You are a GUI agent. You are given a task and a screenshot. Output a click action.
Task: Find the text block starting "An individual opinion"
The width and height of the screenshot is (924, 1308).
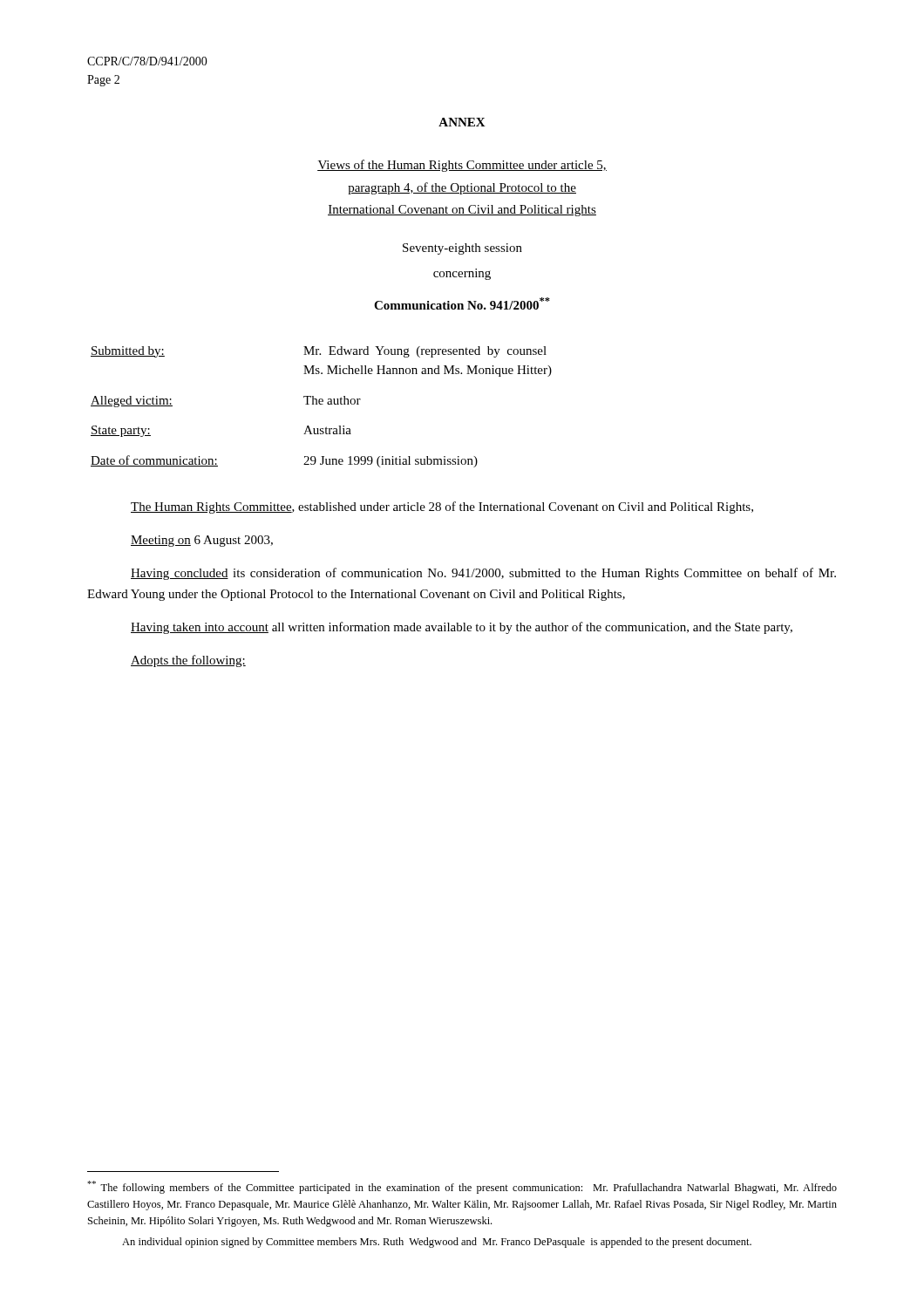click(437, 1242)
